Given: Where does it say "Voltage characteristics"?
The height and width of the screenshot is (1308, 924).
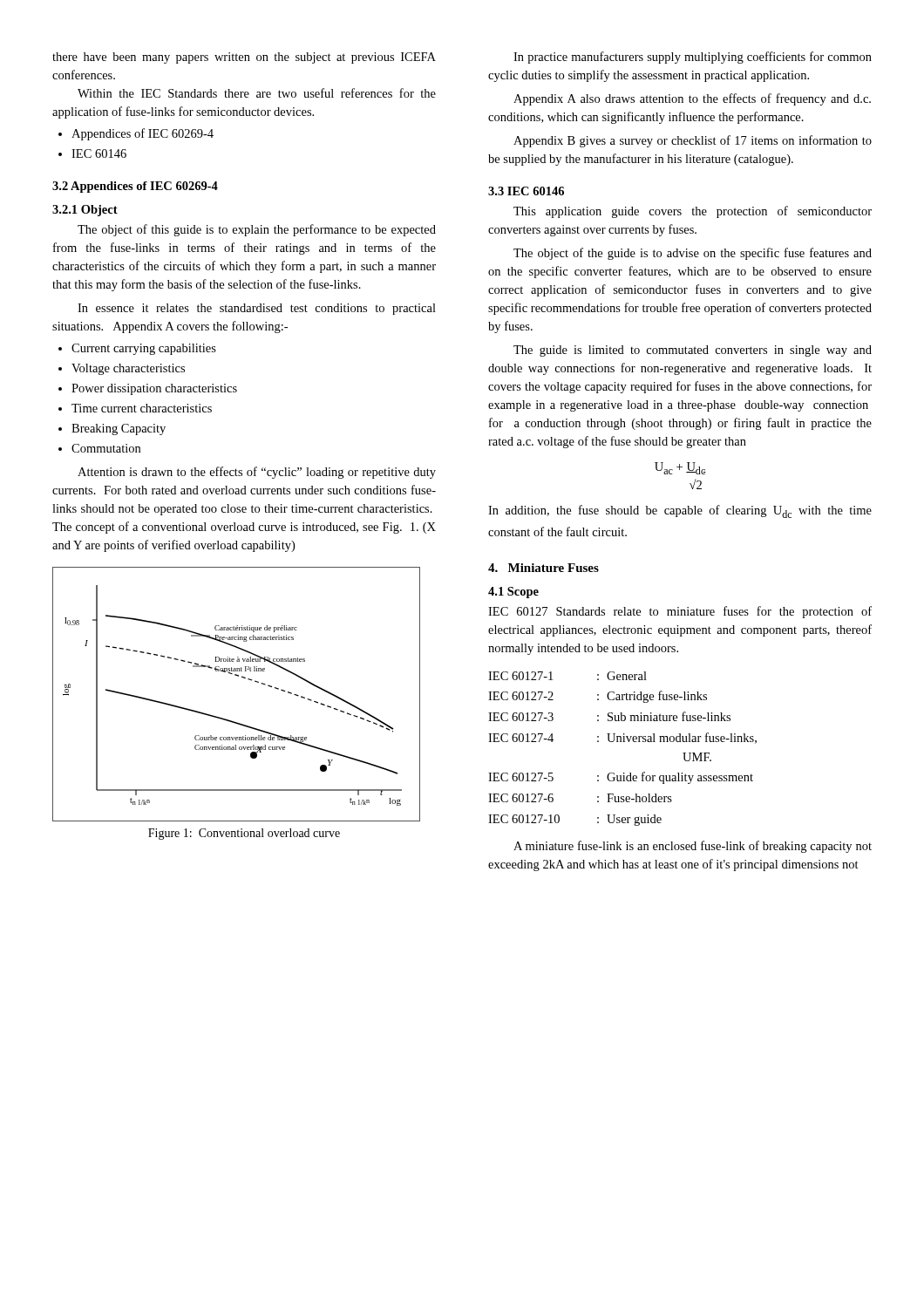Looking at the screenshot, I should pyautogui.click(x=128, y=368).
